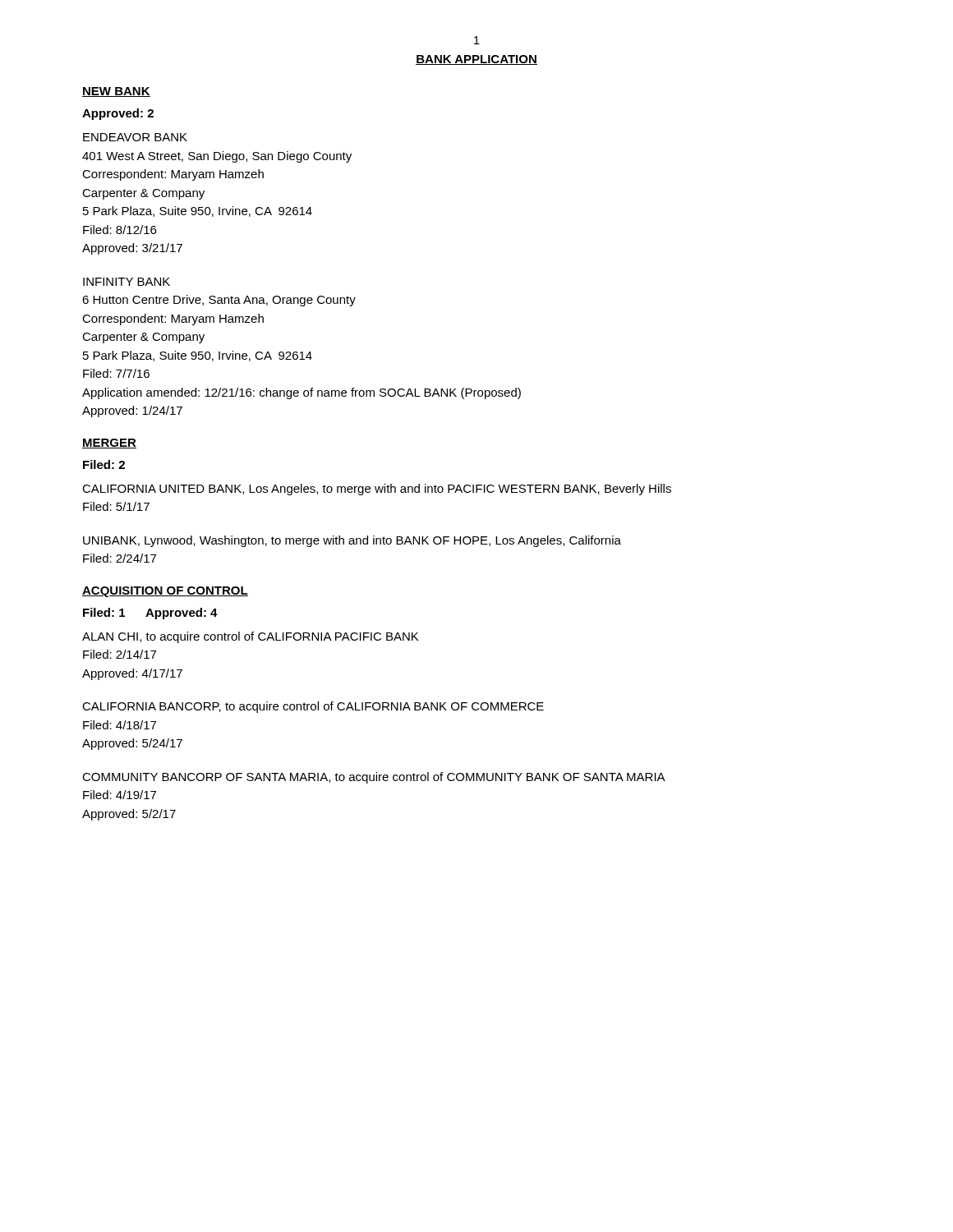Navigate to the text starting "ALAN CHI, to acquire"
Screen dimensions: 1232x953
point(250,637)
